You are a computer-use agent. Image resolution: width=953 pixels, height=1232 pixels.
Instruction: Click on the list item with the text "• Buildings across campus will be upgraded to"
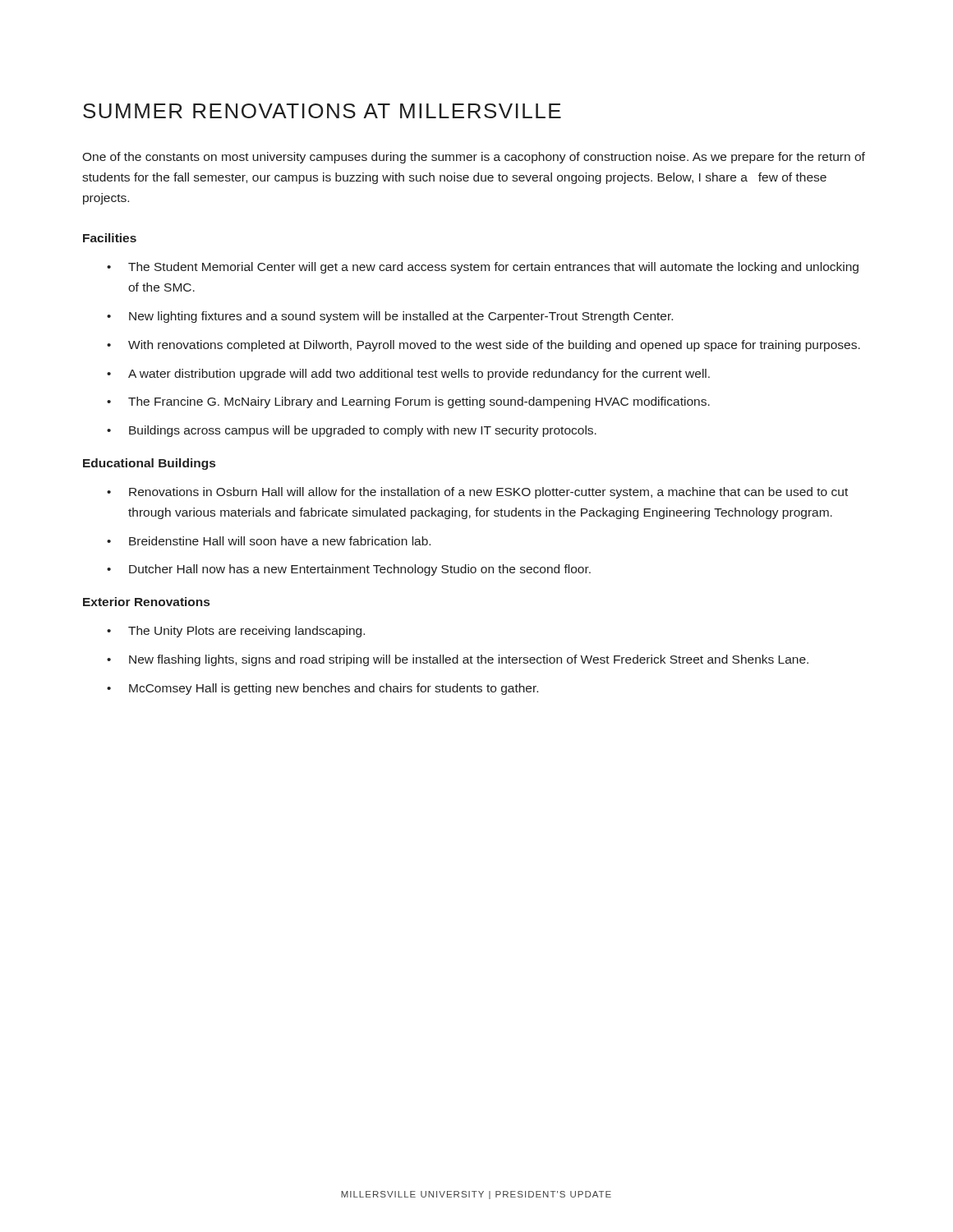489,431
